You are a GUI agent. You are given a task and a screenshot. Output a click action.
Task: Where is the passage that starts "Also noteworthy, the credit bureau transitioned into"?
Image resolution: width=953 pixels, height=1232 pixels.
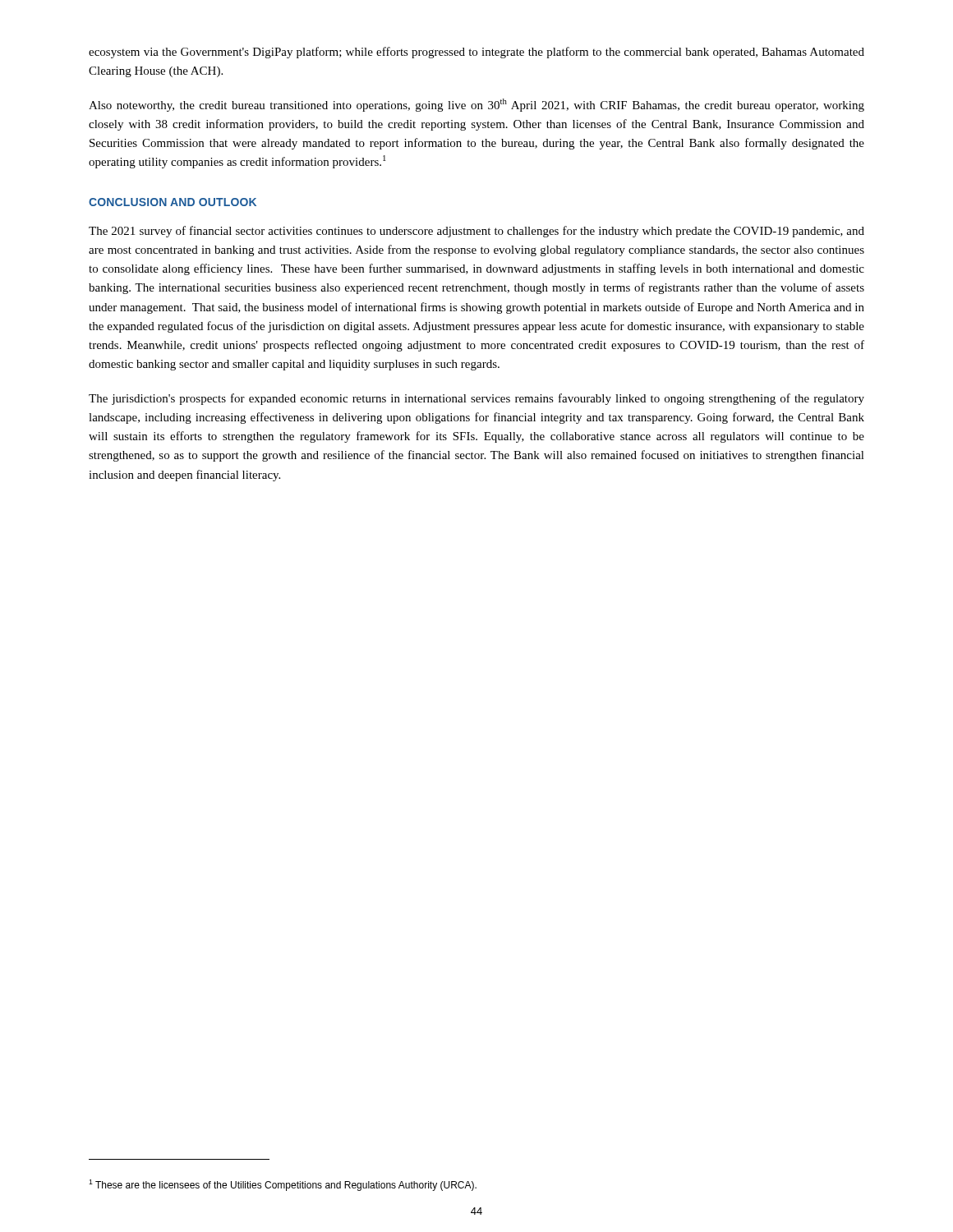coord(476,132)
